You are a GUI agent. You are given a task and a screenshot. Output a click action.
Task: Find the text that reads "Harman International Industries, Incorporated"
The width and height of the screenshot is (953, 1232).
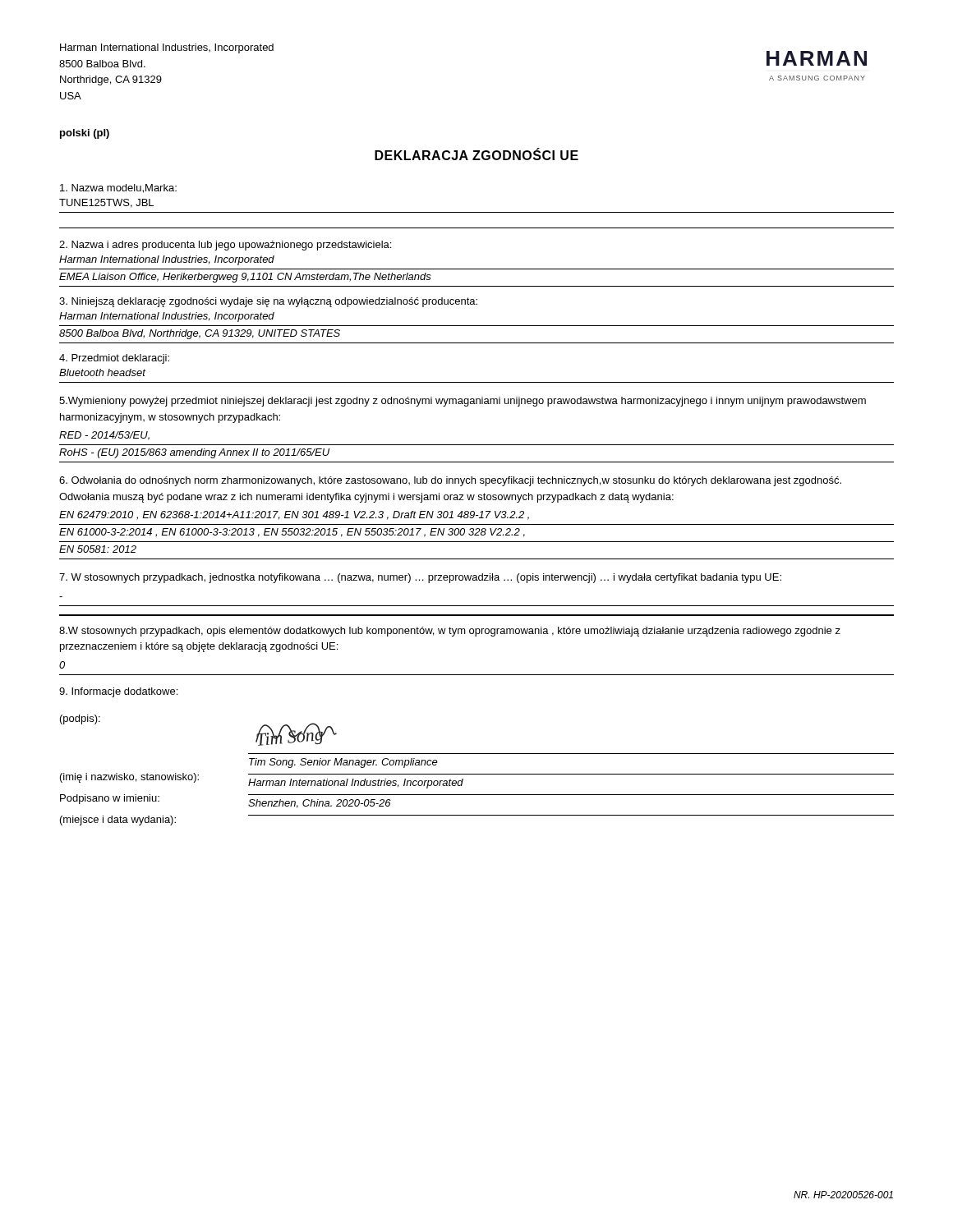(x=356, y=782)
